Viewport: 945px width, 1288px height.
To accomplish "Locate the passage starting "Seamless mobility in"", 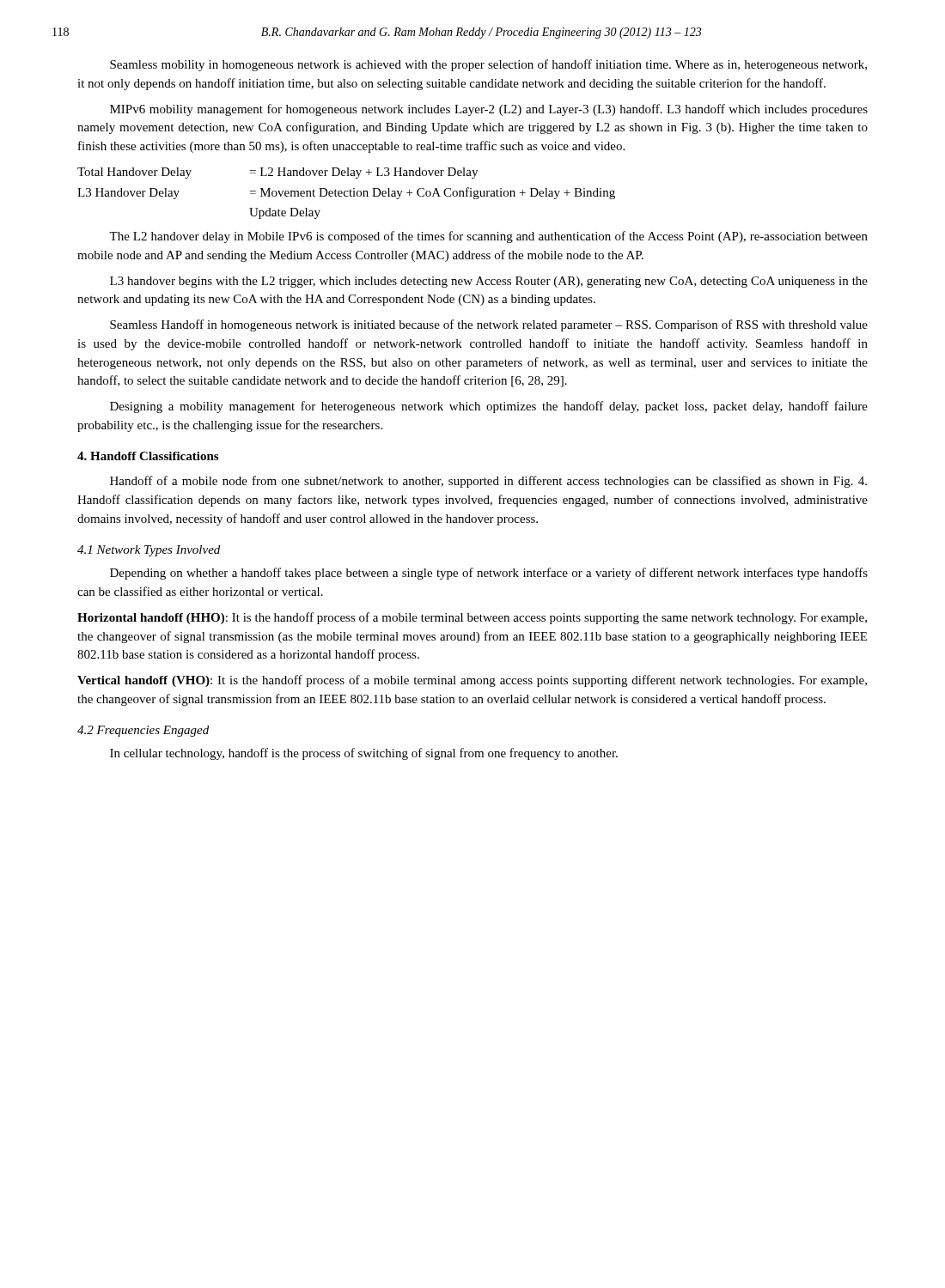I will (472, 74).
